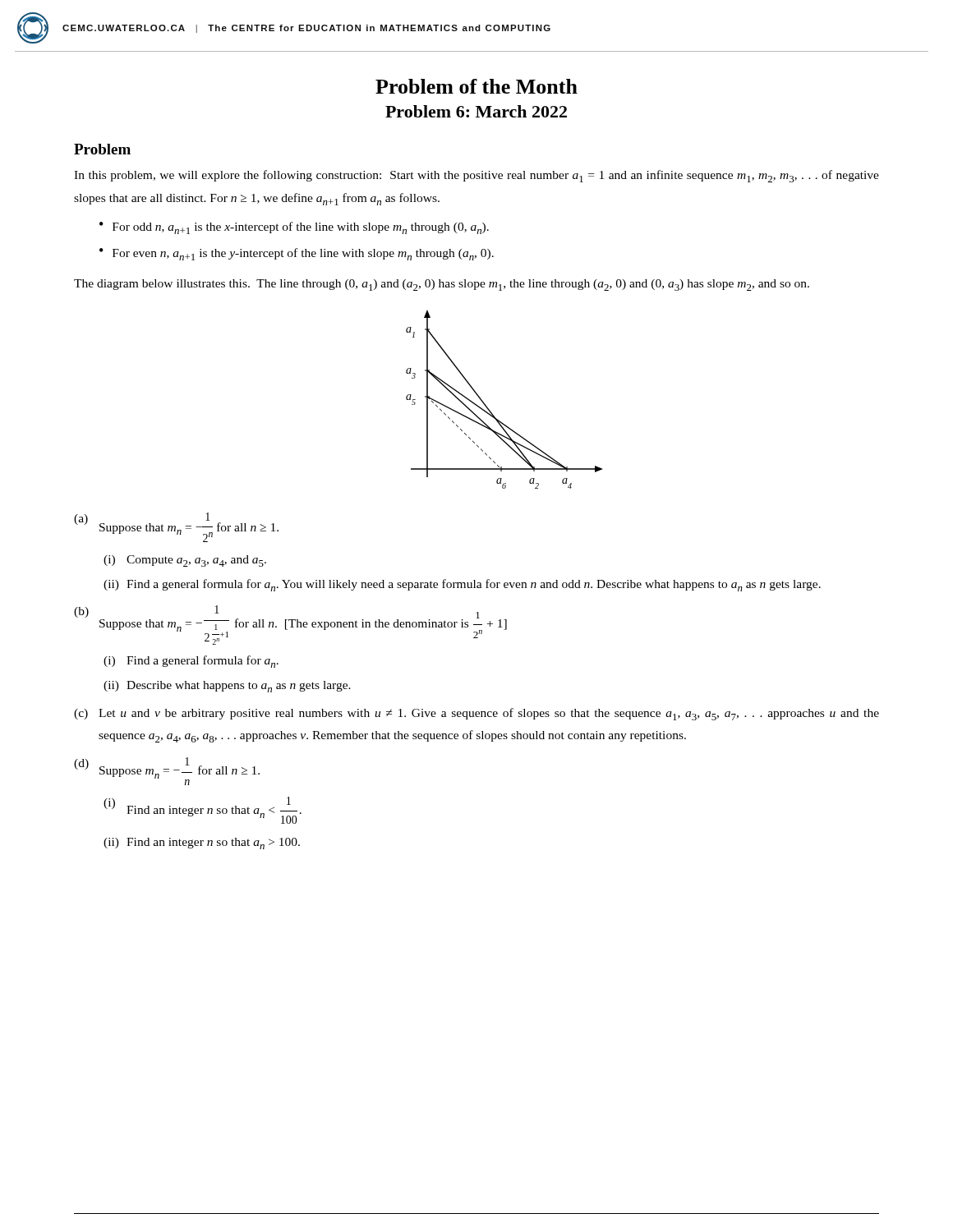
Task: Find the illustration
Action: point(476,400)
